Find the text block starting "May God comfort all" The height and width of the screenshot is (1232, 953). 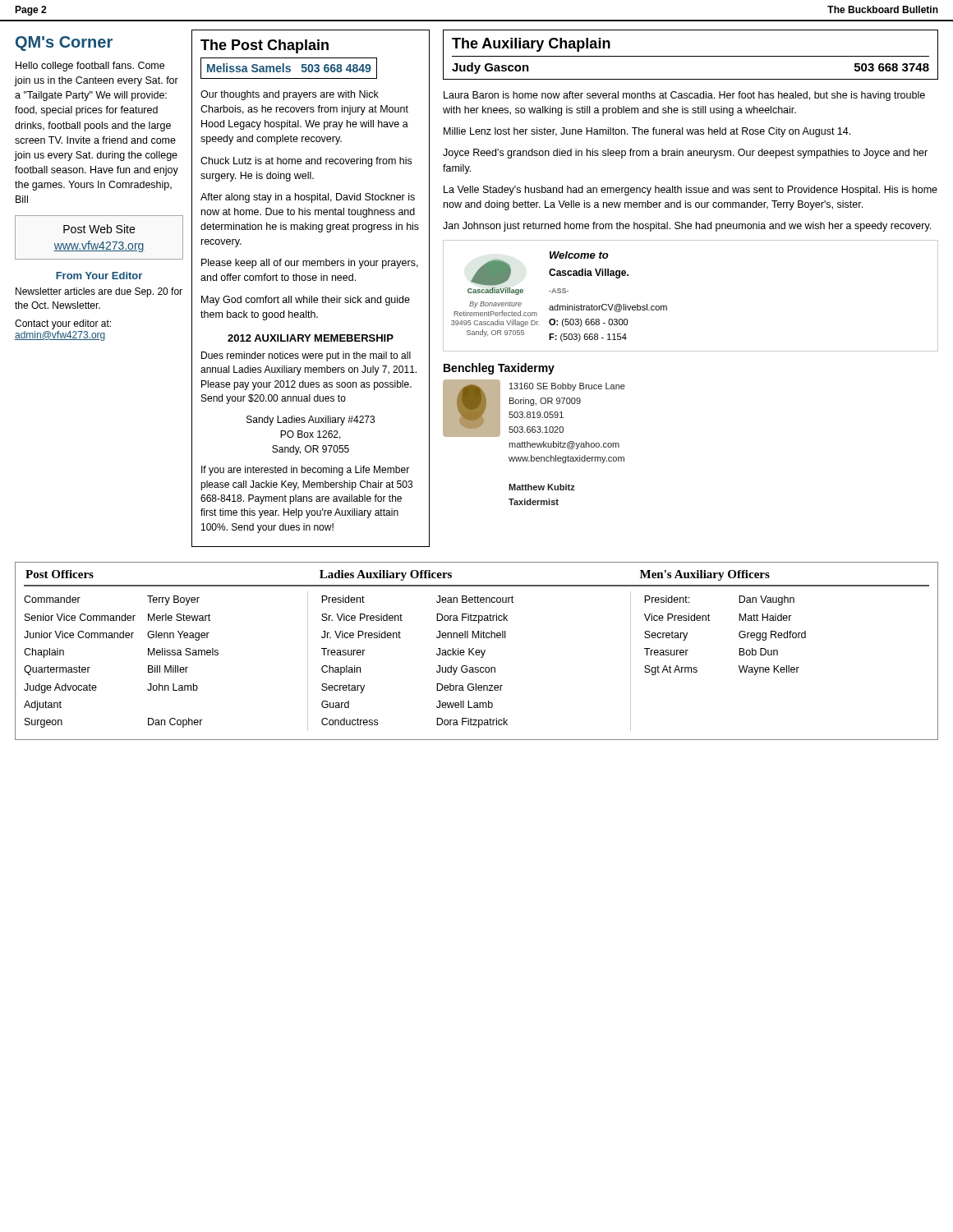pyautogui.click(x=305, y=307)
